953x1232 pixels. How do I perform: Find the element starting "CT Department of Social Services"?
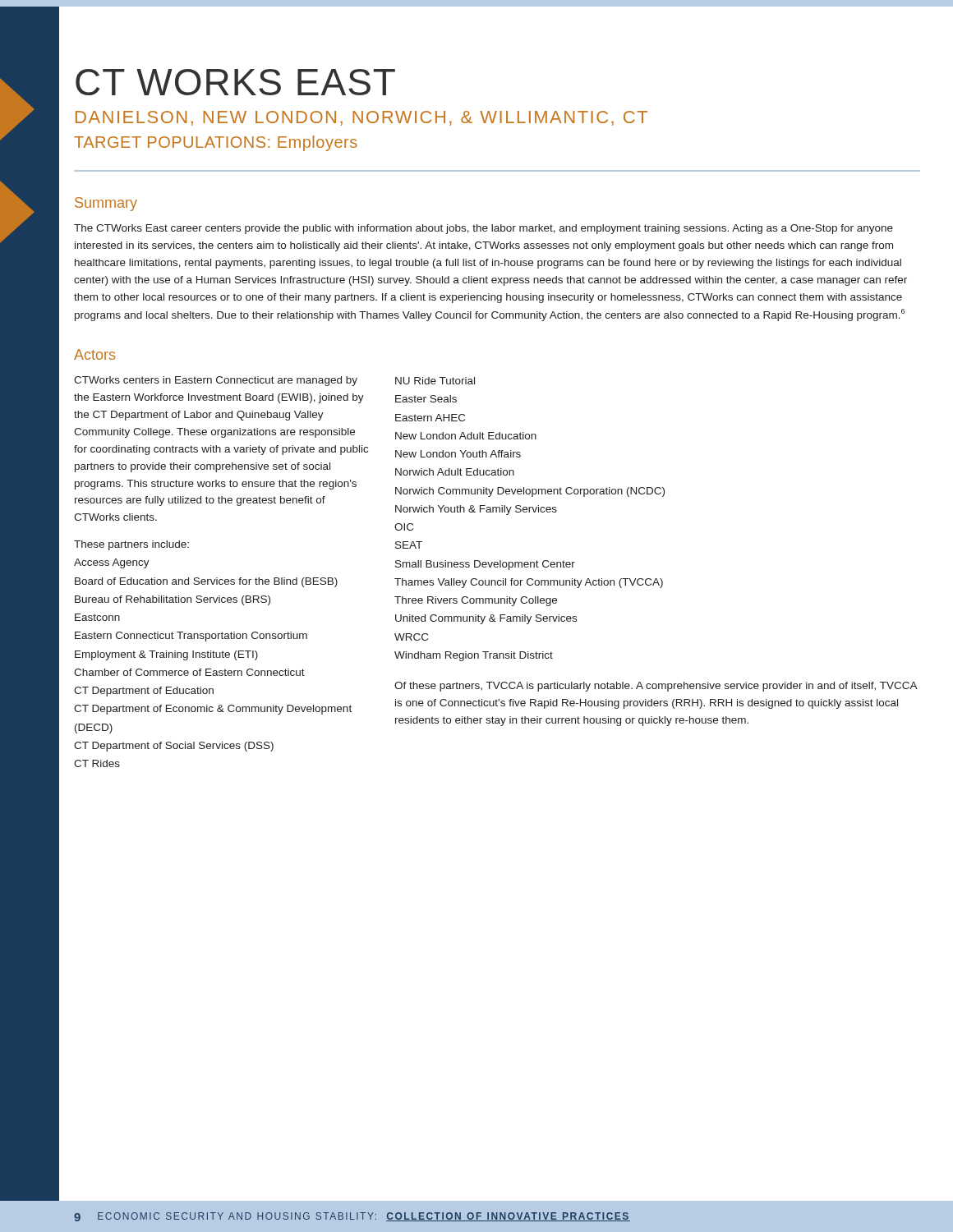(x=222, y=746)
